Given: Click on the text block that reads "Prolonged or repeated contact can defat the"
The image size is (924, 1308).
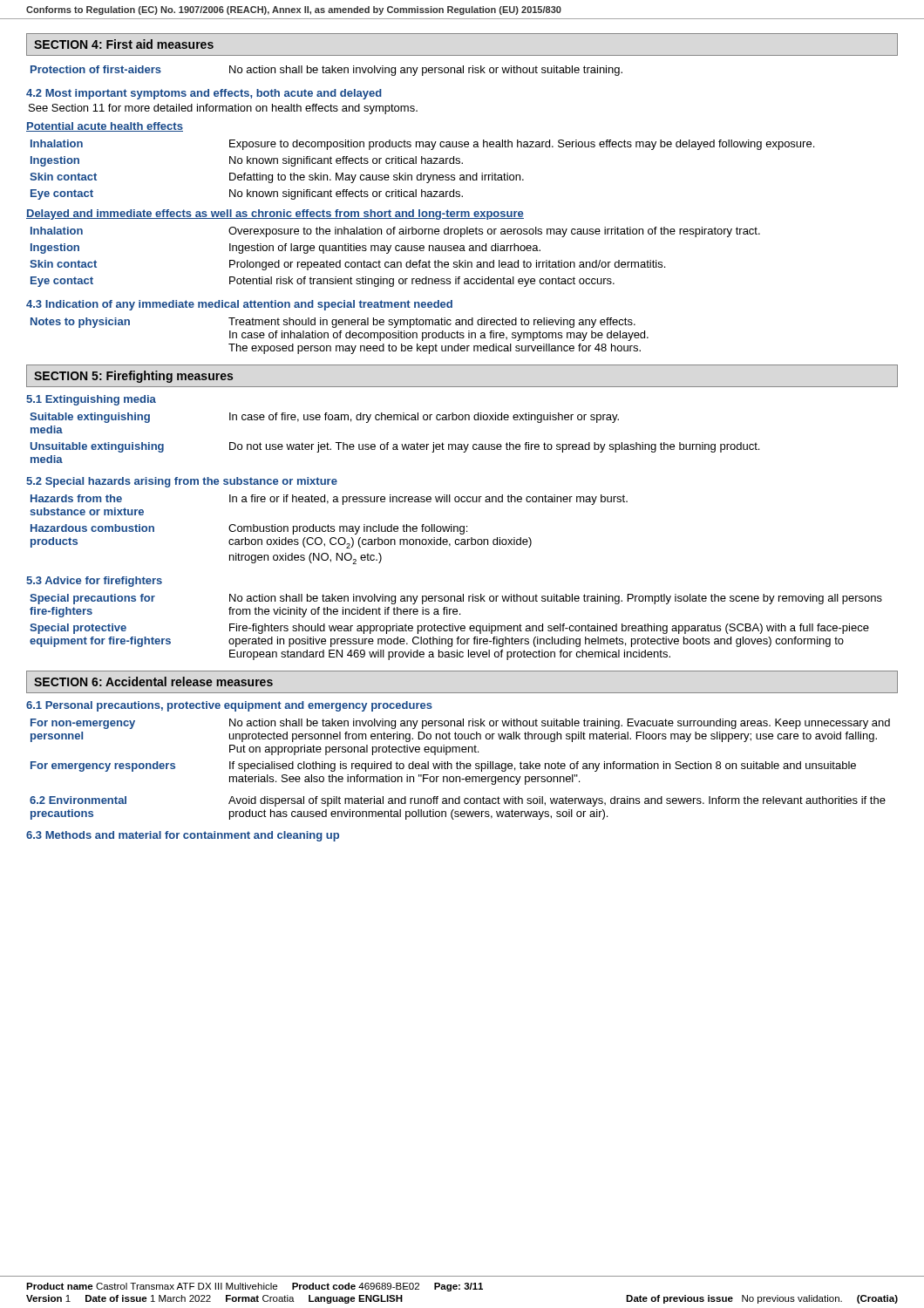Looking at the screenshot, I should tap(447, 264).
